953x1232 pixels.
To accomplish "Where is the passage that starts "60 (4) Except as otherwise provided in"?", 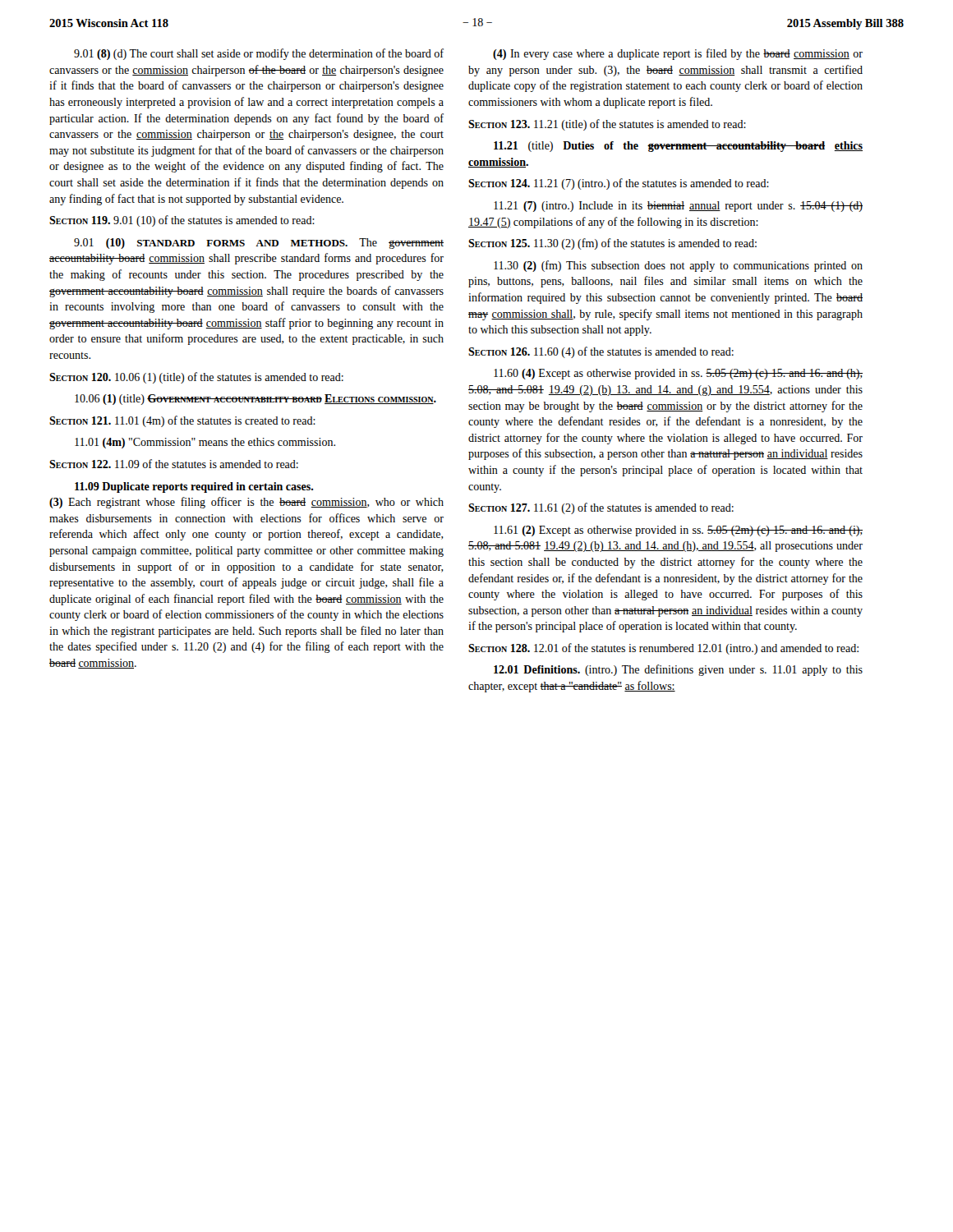I will coord(665,430).
